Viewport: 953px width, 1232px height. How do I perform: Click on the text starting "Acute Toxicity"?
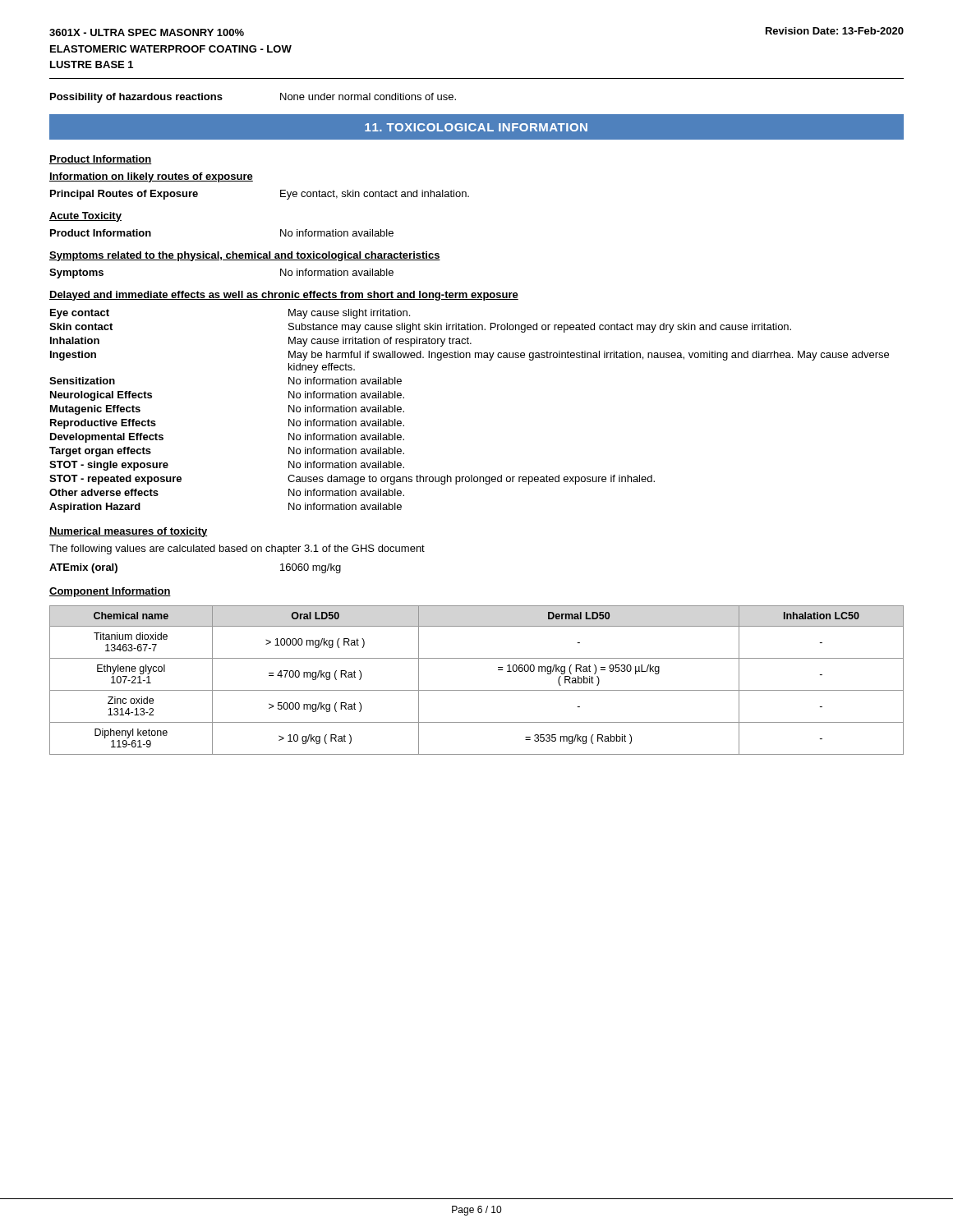click(85, 215)
